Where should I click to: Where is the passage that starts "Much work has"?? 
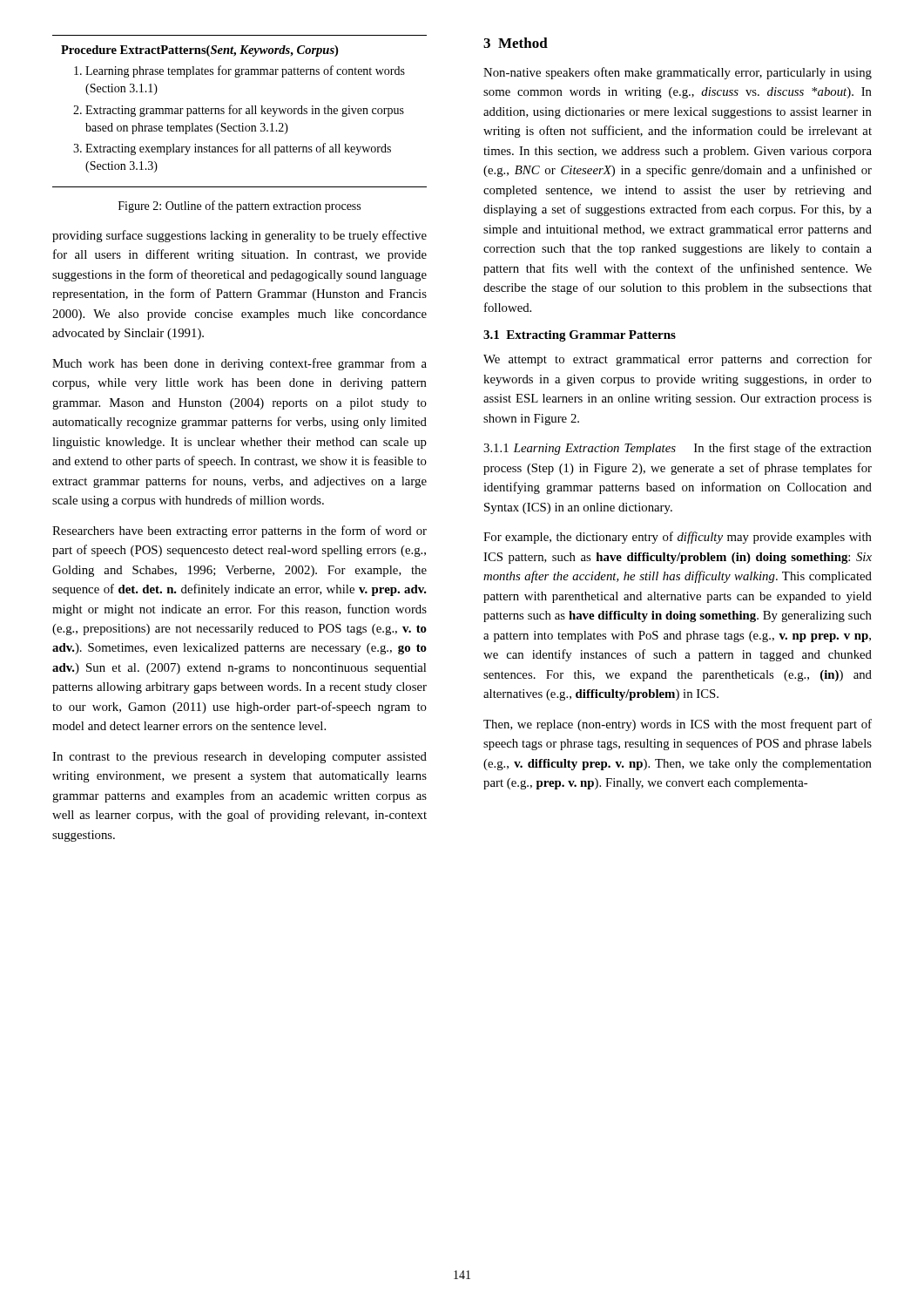pyautogui.click(x=240, y=432)
